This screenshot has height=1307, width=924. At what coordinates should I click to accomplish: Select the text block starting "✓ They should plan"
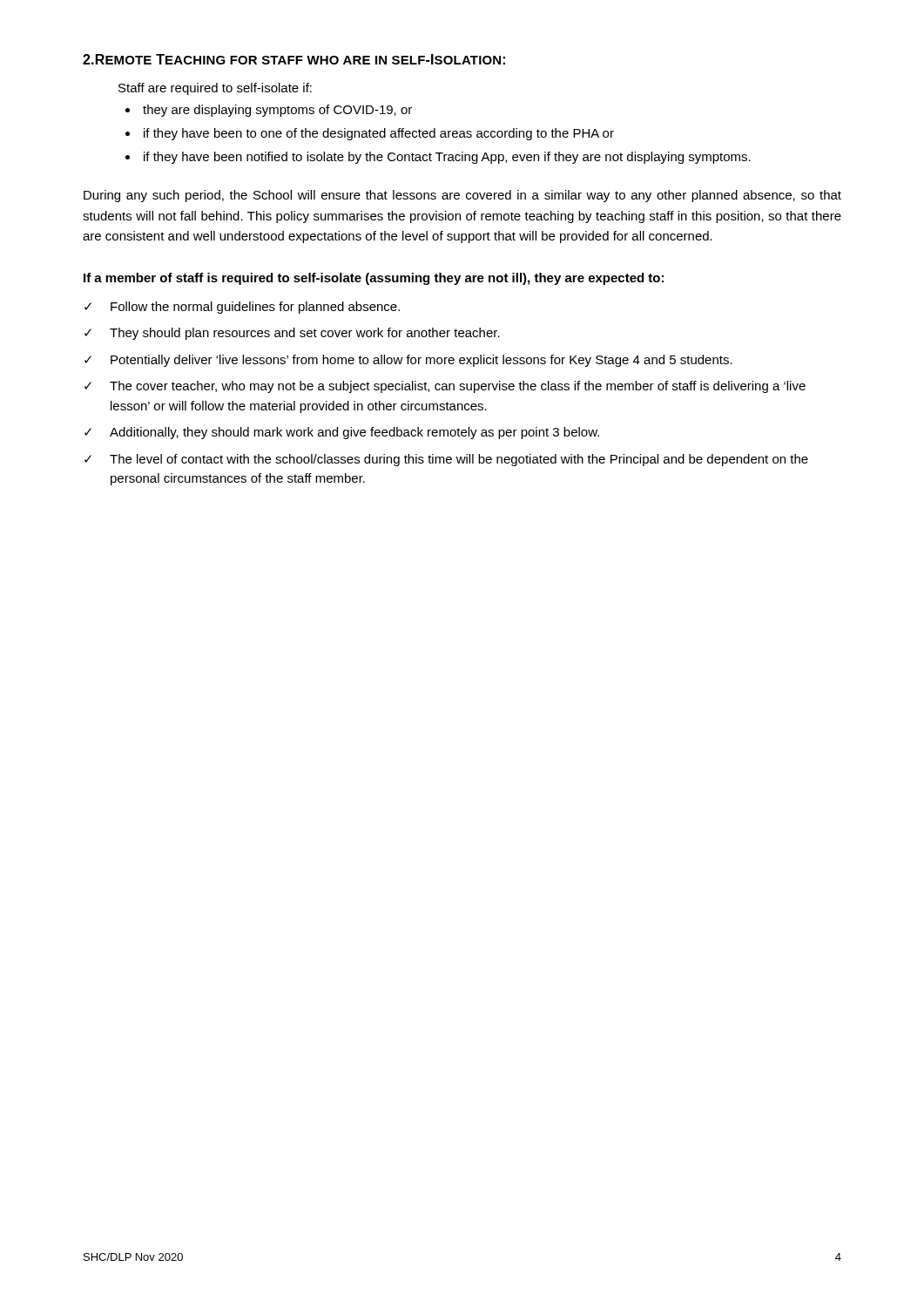point(462,333)
